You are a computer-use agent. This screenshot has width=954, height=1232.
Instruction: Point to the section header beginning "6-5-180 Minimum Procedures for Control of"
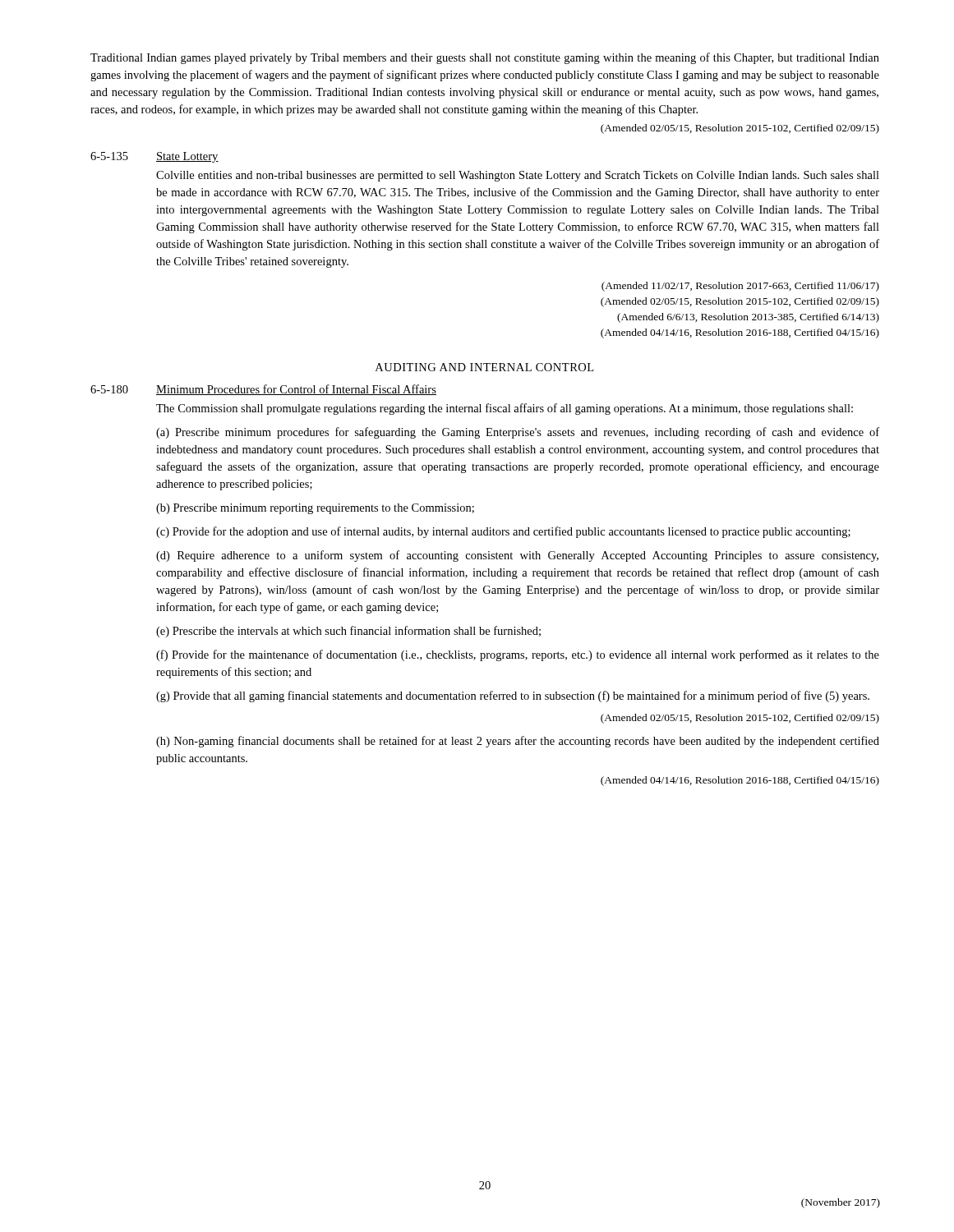[263, 389]
